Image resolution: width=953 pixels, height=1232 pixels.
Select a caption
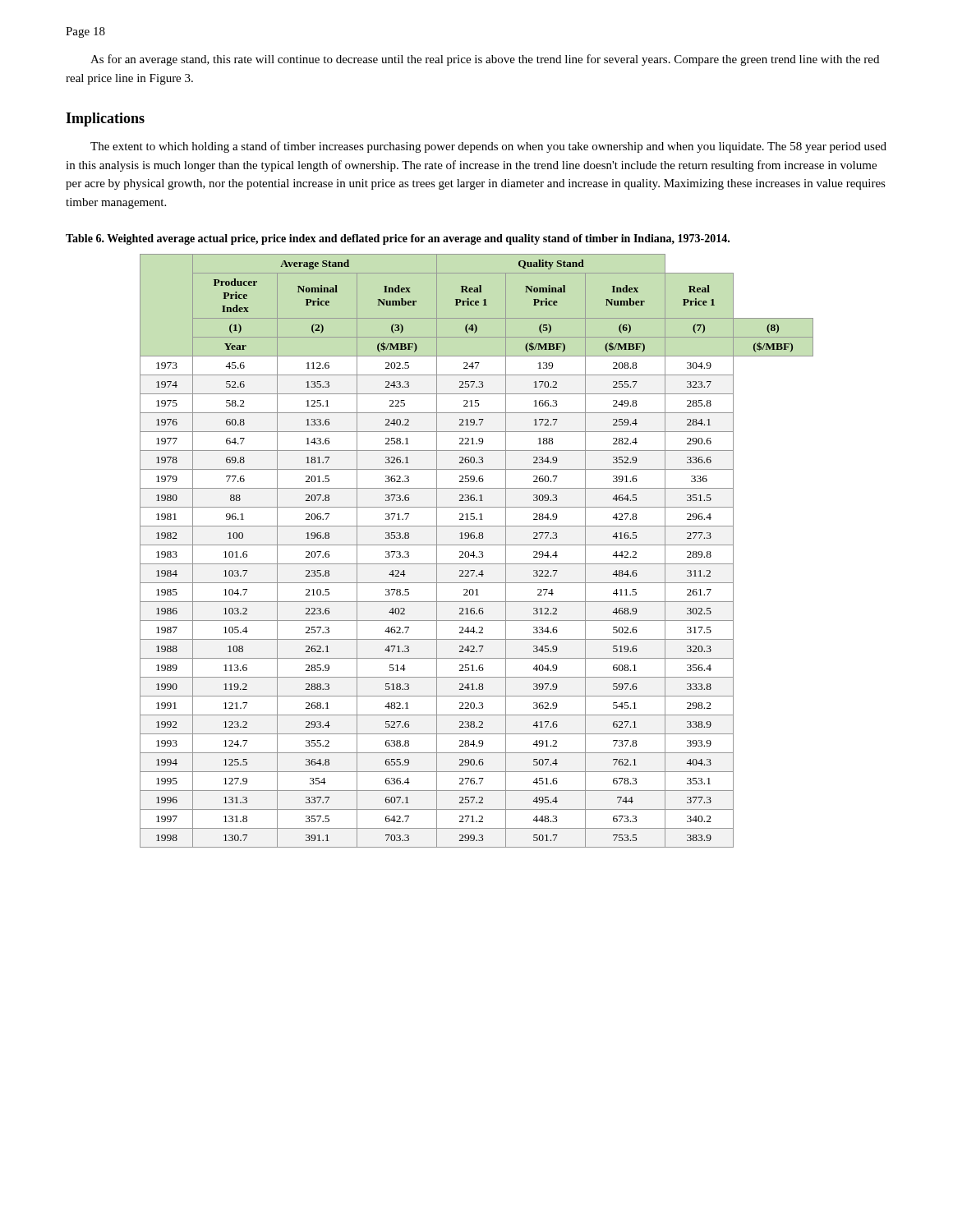(398, 239)
